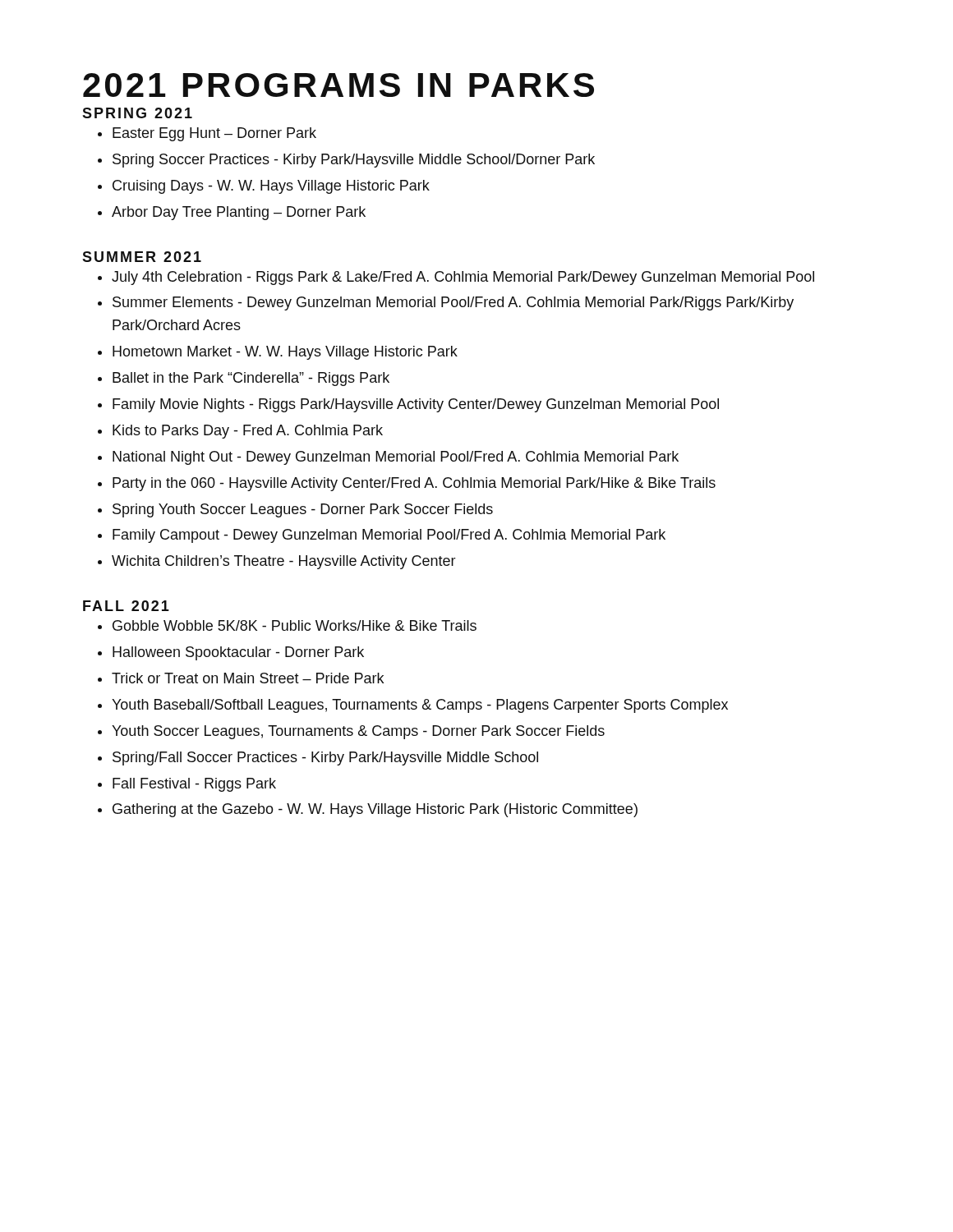Click on the list item with the text "Wichita Children’s Theatre - Haysville Activity Center"
Screen dimensions: 1232x953
[284, 561]
